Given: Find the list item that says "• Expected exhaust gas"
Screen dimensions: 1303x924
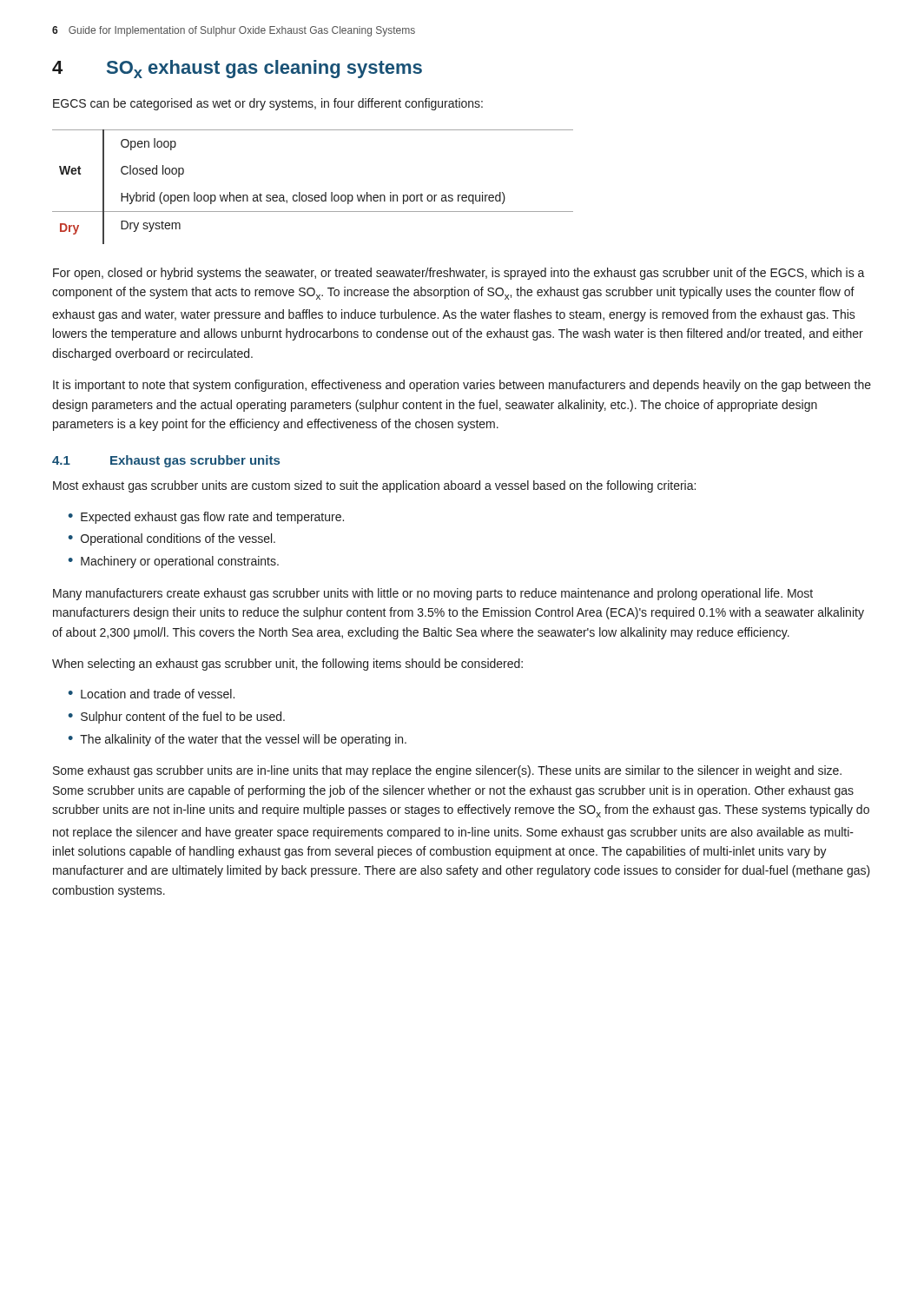Looking at the screenshot, I should coord(206,517).
